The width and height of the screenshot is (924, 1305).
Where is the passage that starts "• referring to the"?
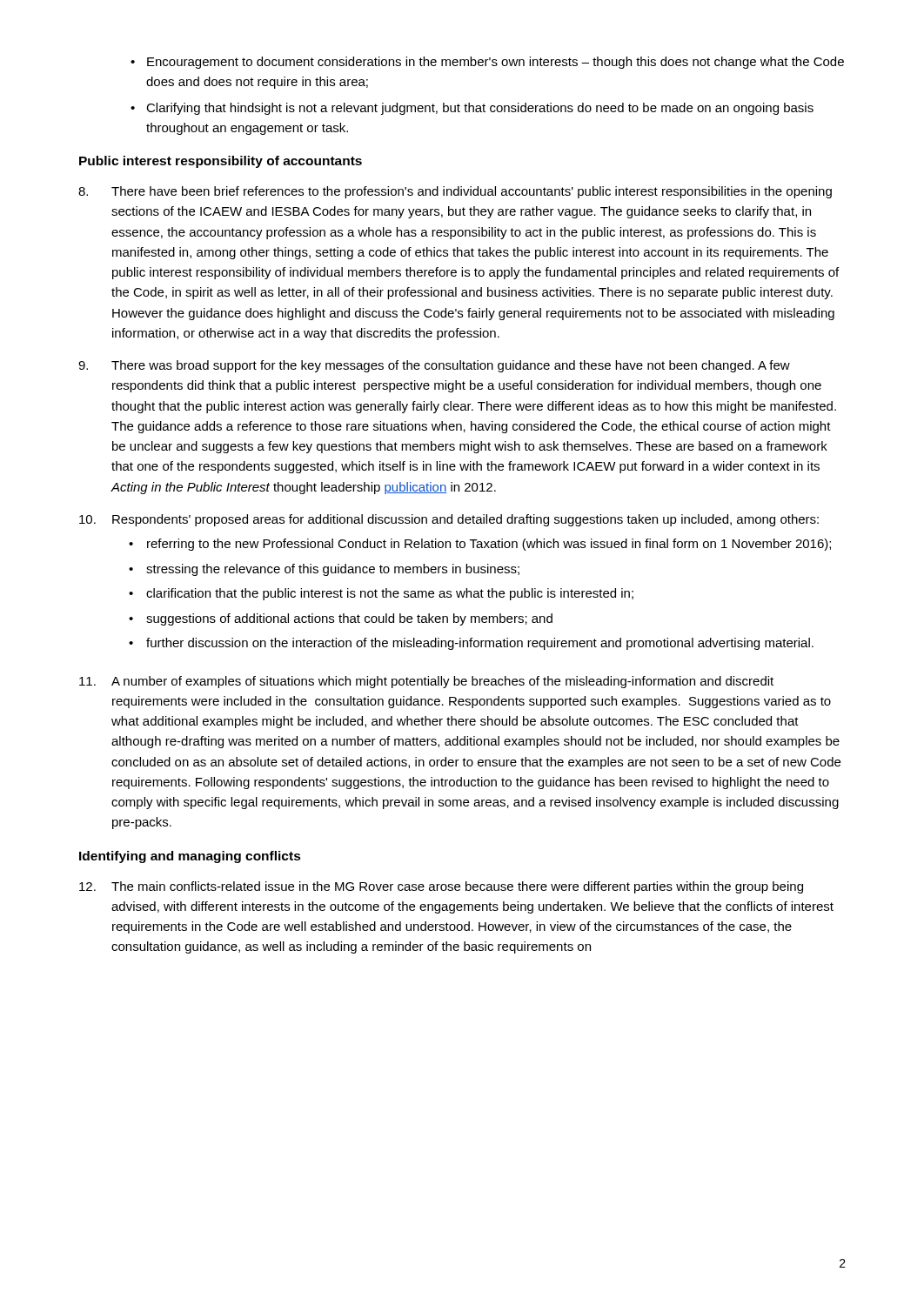(x=480, y=544)
